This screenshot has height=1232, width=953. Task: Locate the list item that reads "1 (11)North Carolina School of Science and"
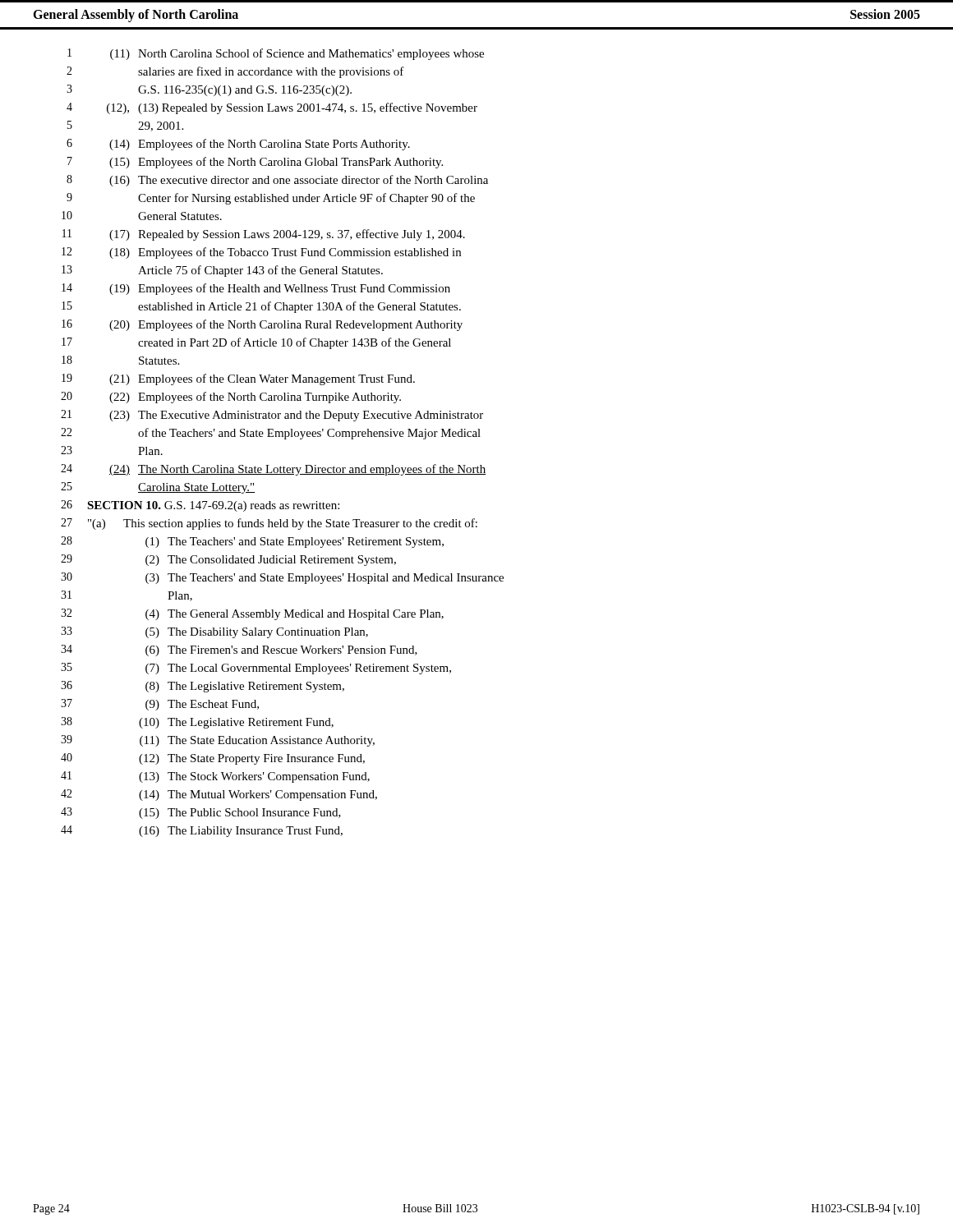click(276, 54)
